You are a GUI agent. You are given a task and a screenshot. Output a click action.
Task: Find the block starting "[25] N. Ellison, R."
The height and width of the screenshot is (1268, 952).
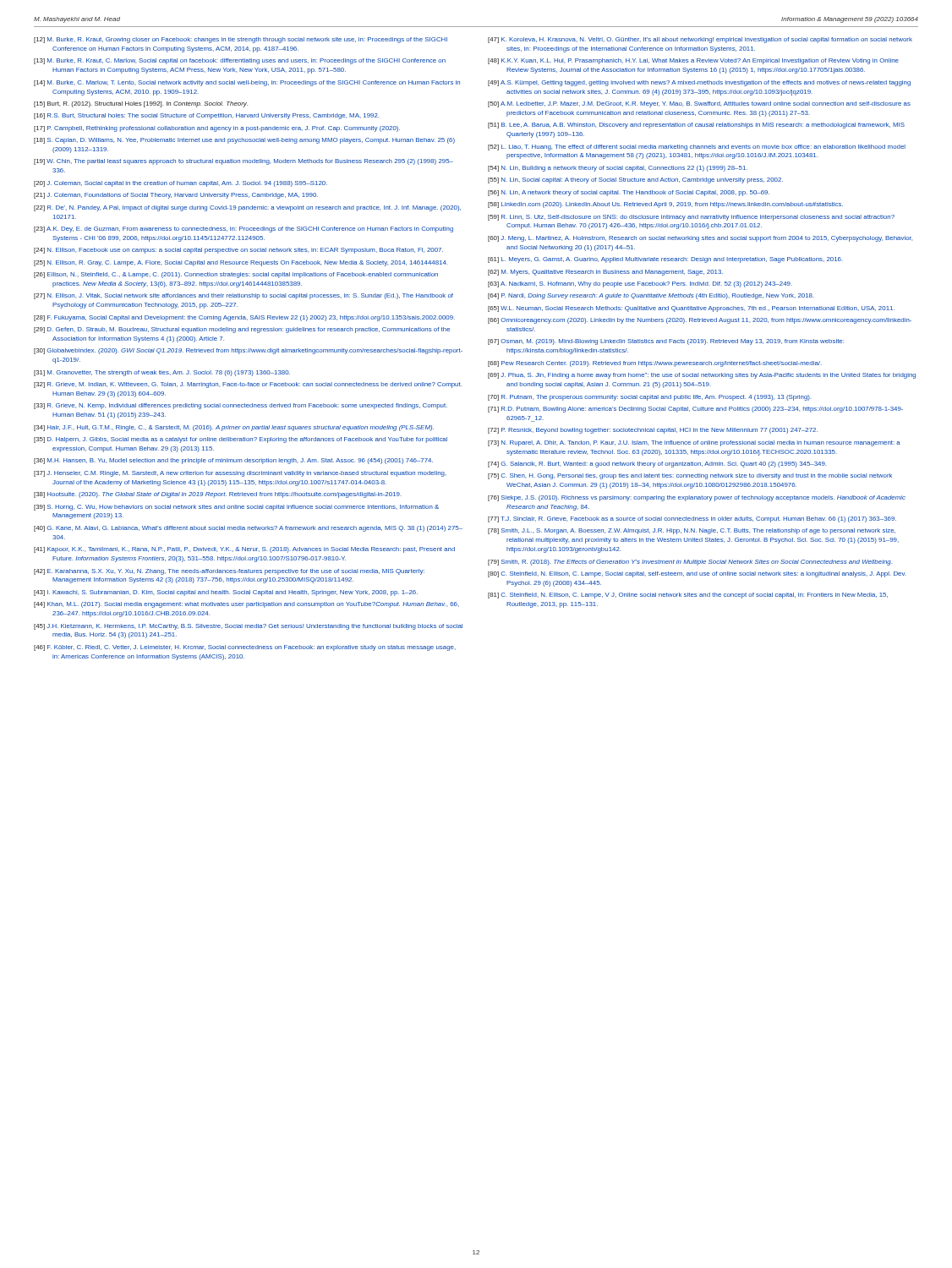coord(241,262)
